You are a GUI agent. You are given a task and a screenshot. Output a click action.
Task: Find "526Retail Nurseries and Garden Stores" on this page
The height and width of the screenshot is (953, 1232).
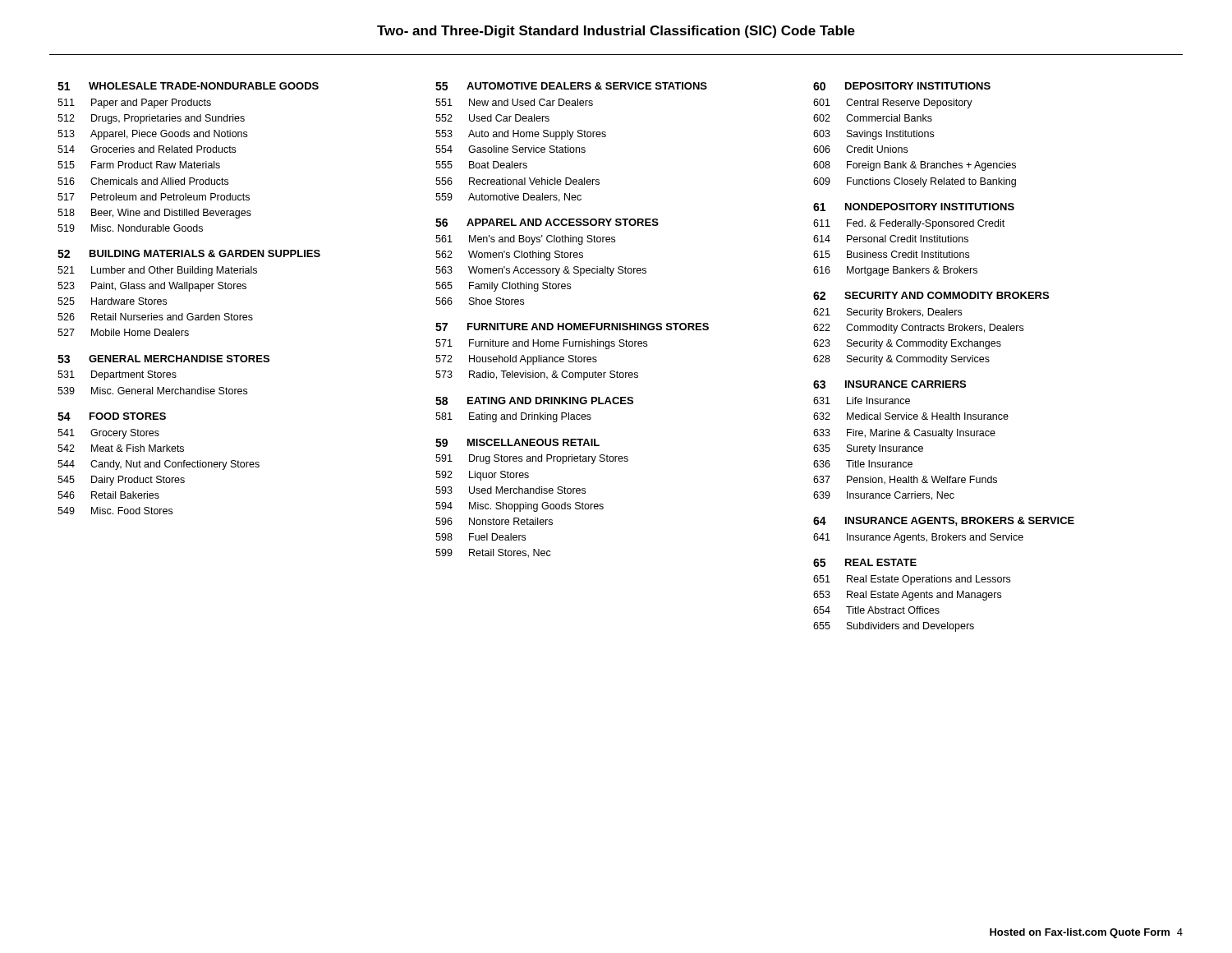pyautogui.click(x=238, y=317)
